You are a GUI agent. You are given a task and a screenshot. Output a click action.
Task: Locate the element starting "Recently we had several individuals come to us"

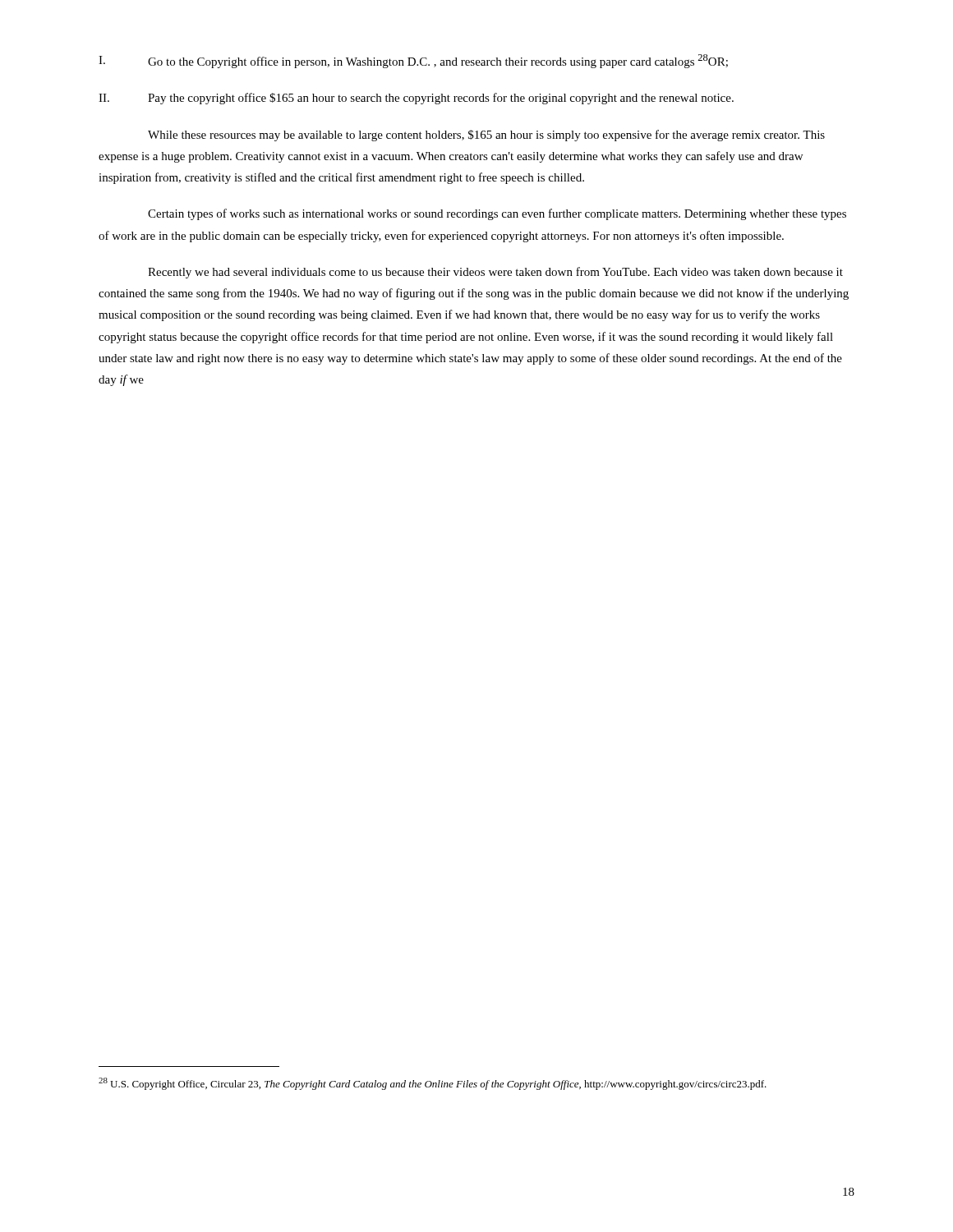point(474,326)
